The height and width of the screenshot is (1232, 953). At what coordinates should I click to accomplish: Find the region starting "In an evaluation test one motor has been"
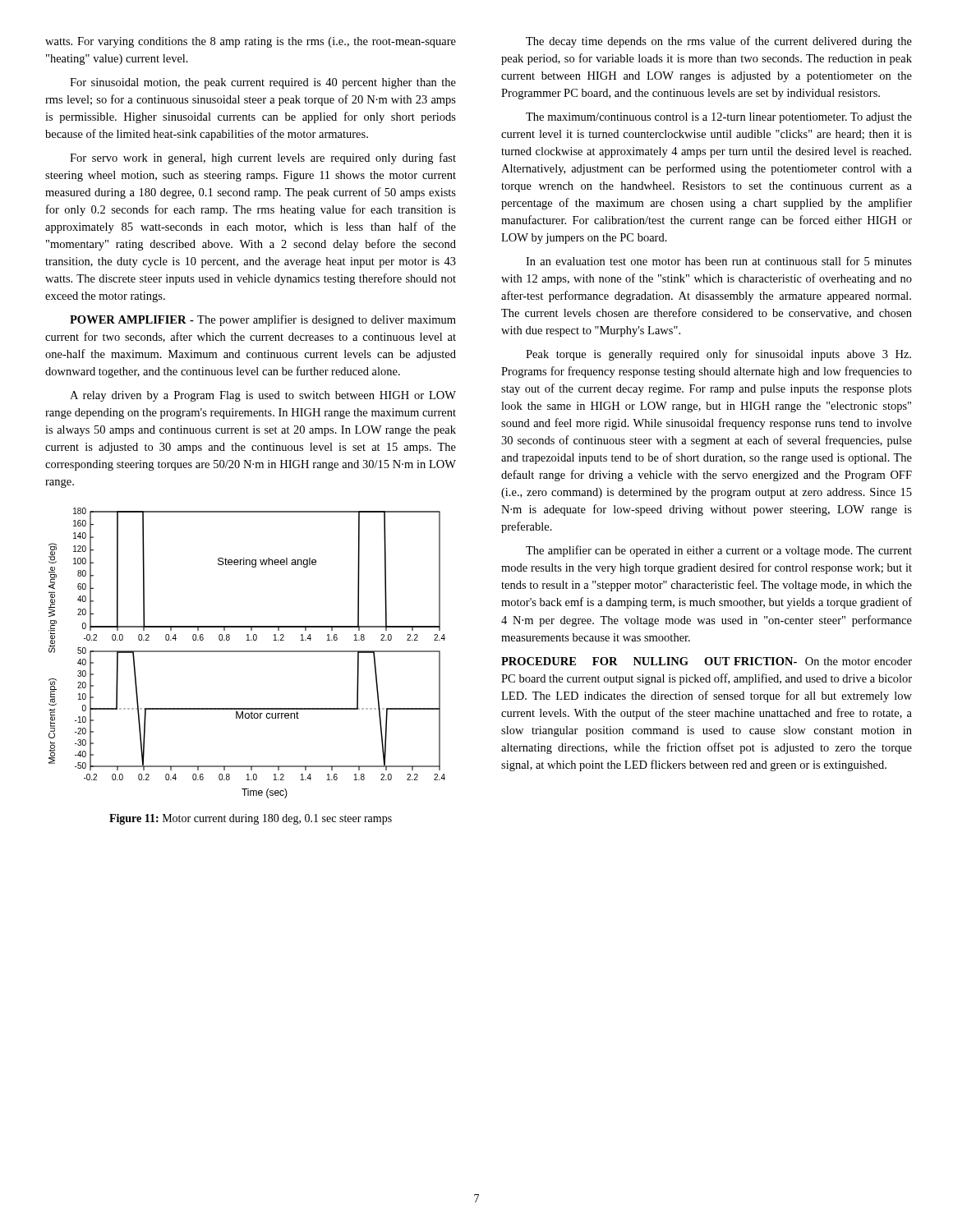point(707,296)
